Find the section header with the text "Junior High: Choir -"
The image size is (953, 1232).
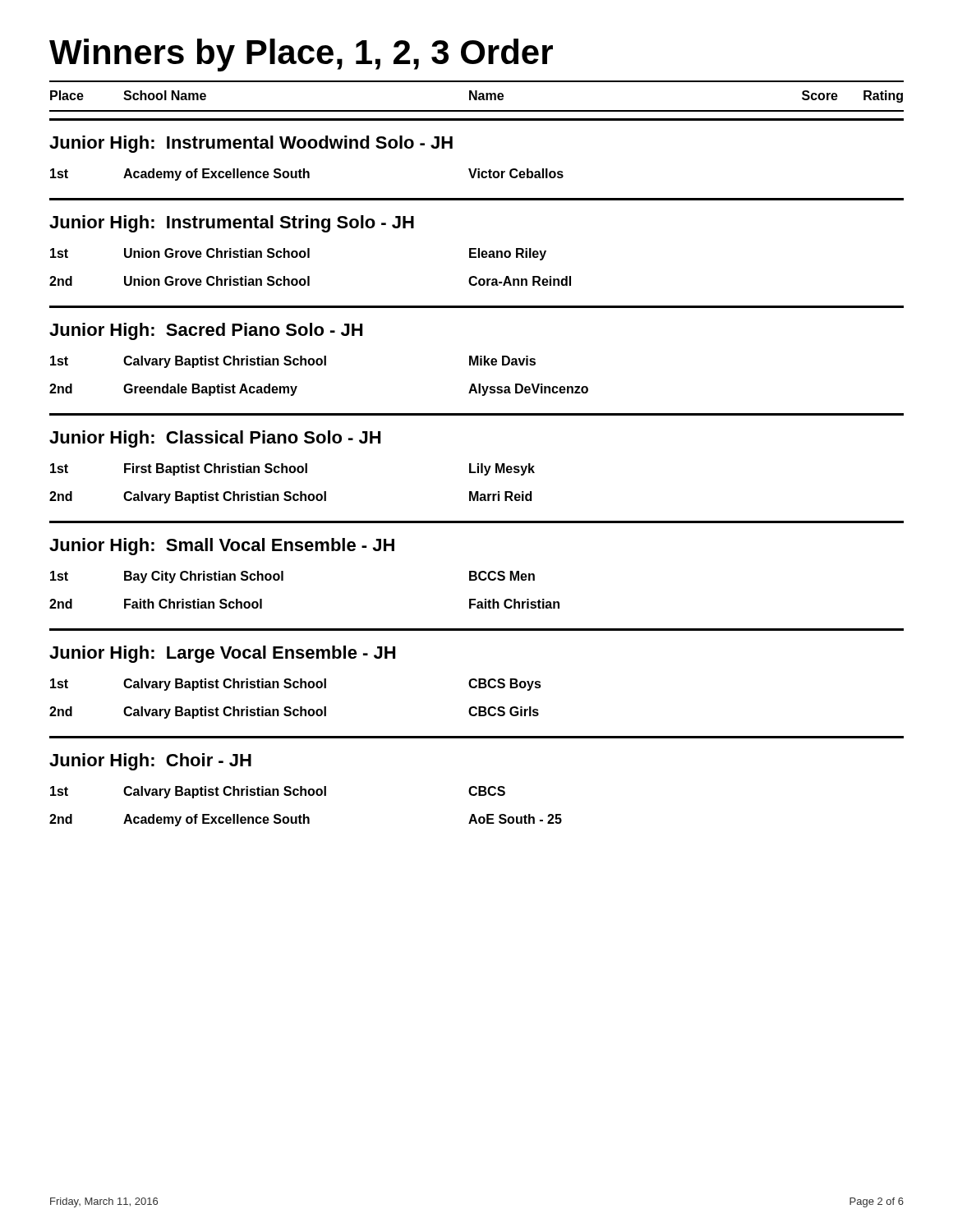point(151,760)
